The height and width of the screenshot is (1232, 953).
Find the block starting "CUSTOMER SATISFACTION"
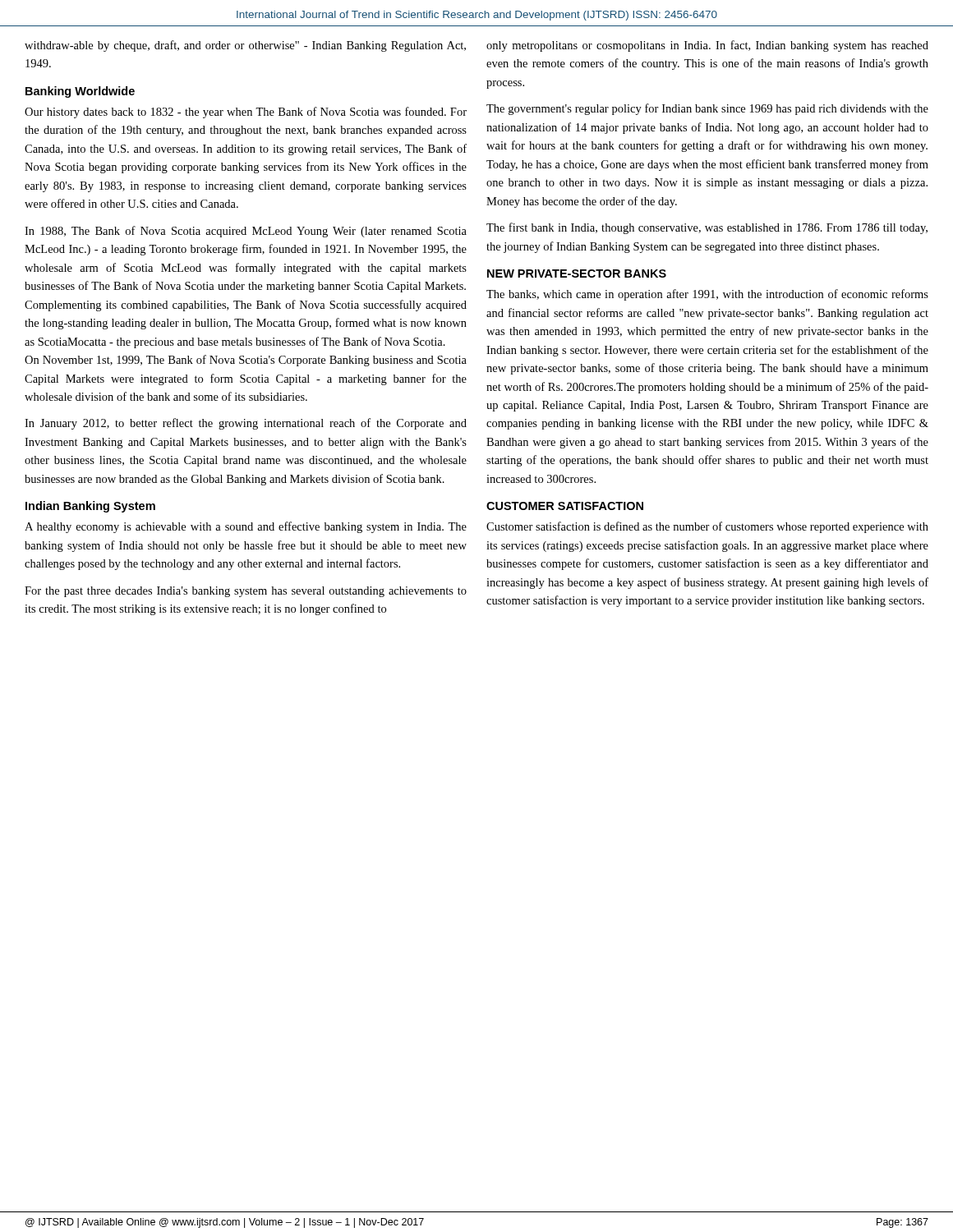pos(565,506)
